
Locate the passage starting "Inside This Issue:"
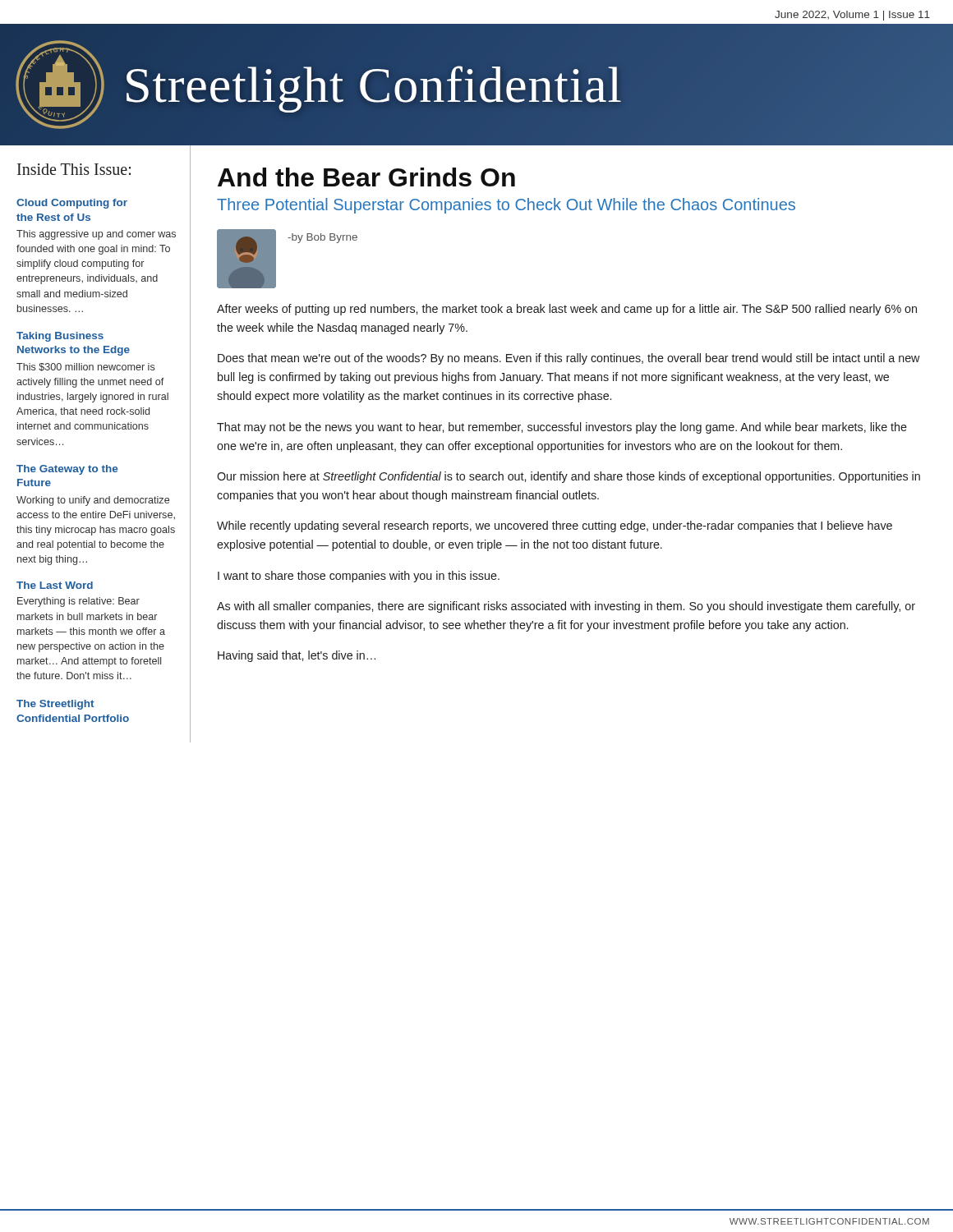click(x=74, y=169)
